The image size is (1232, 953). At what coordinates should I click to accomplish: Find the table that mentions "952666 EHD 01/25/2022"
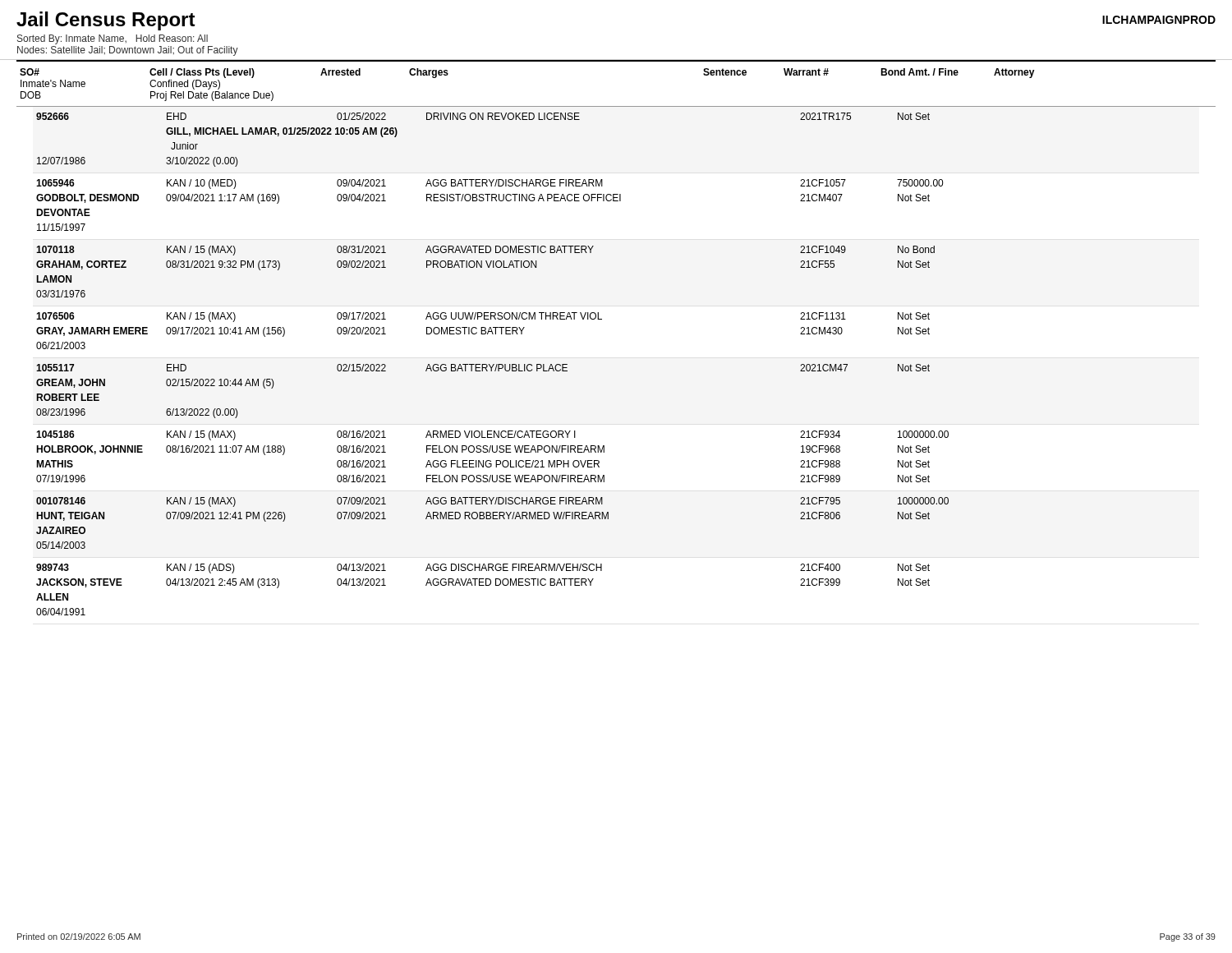[616, 366]
